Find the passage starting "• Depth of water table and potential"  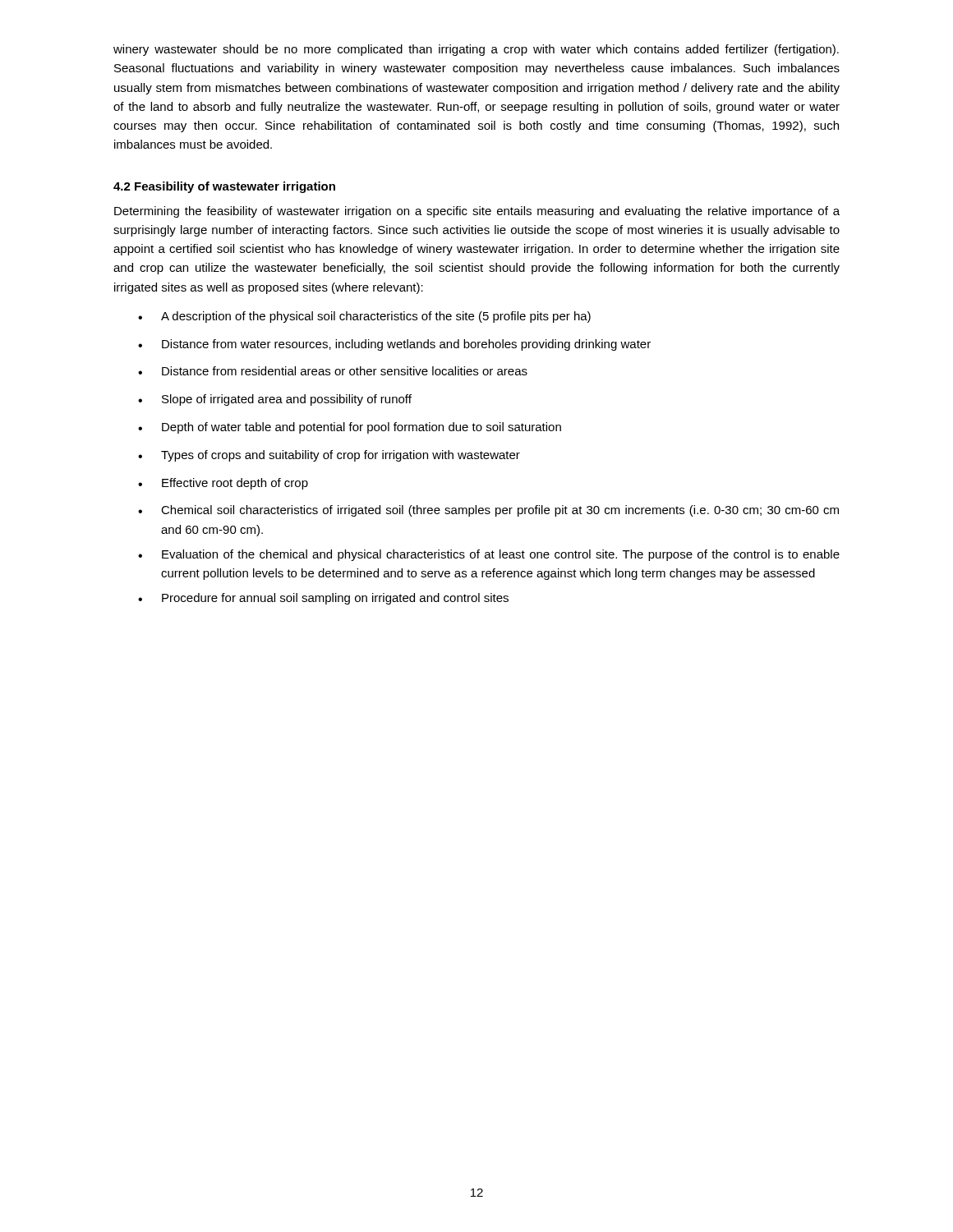point(489,428)
